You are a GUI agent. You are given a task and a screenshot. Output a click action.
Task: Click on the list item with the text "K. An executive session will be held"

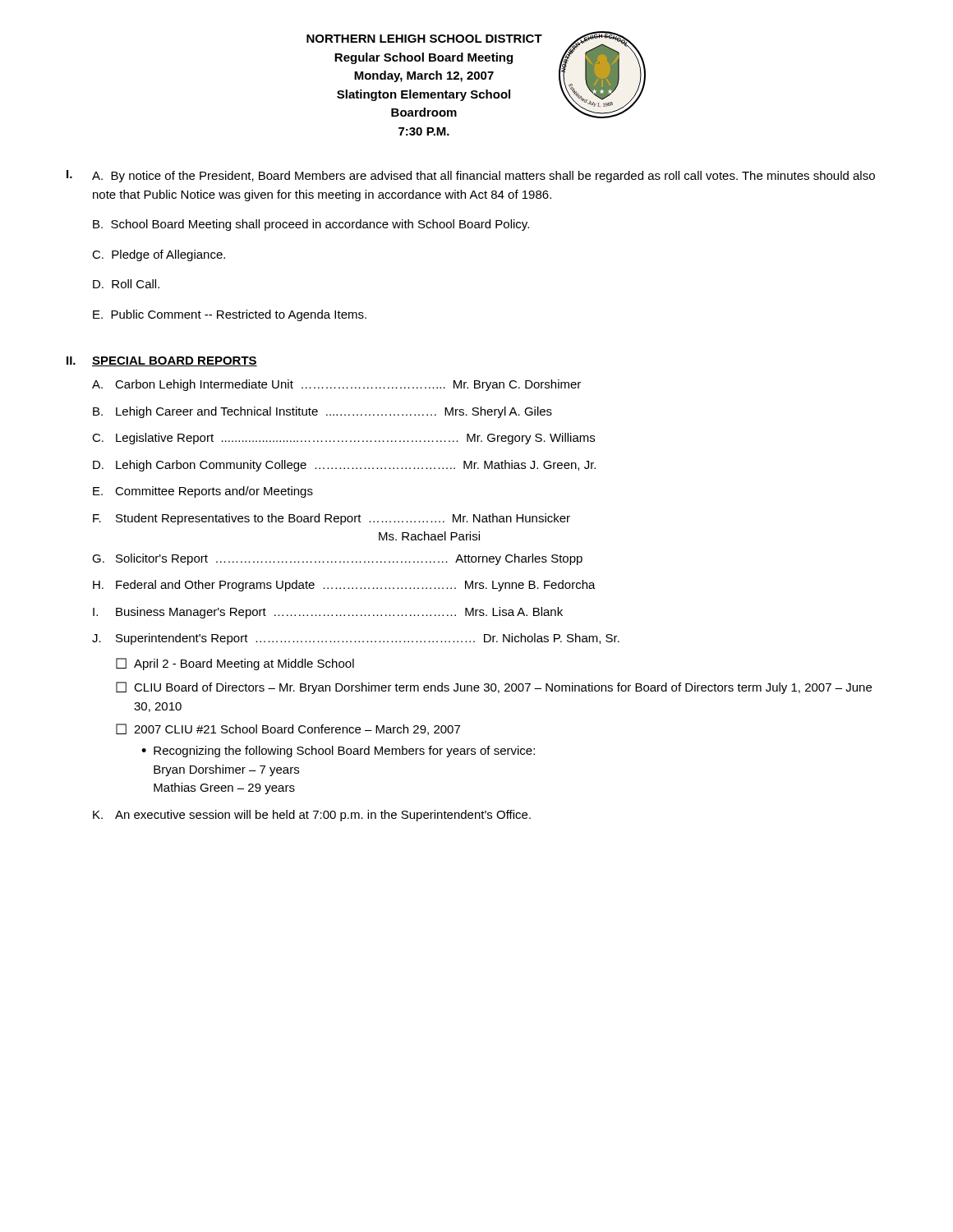pyautogui.click(x=490, y=815)
